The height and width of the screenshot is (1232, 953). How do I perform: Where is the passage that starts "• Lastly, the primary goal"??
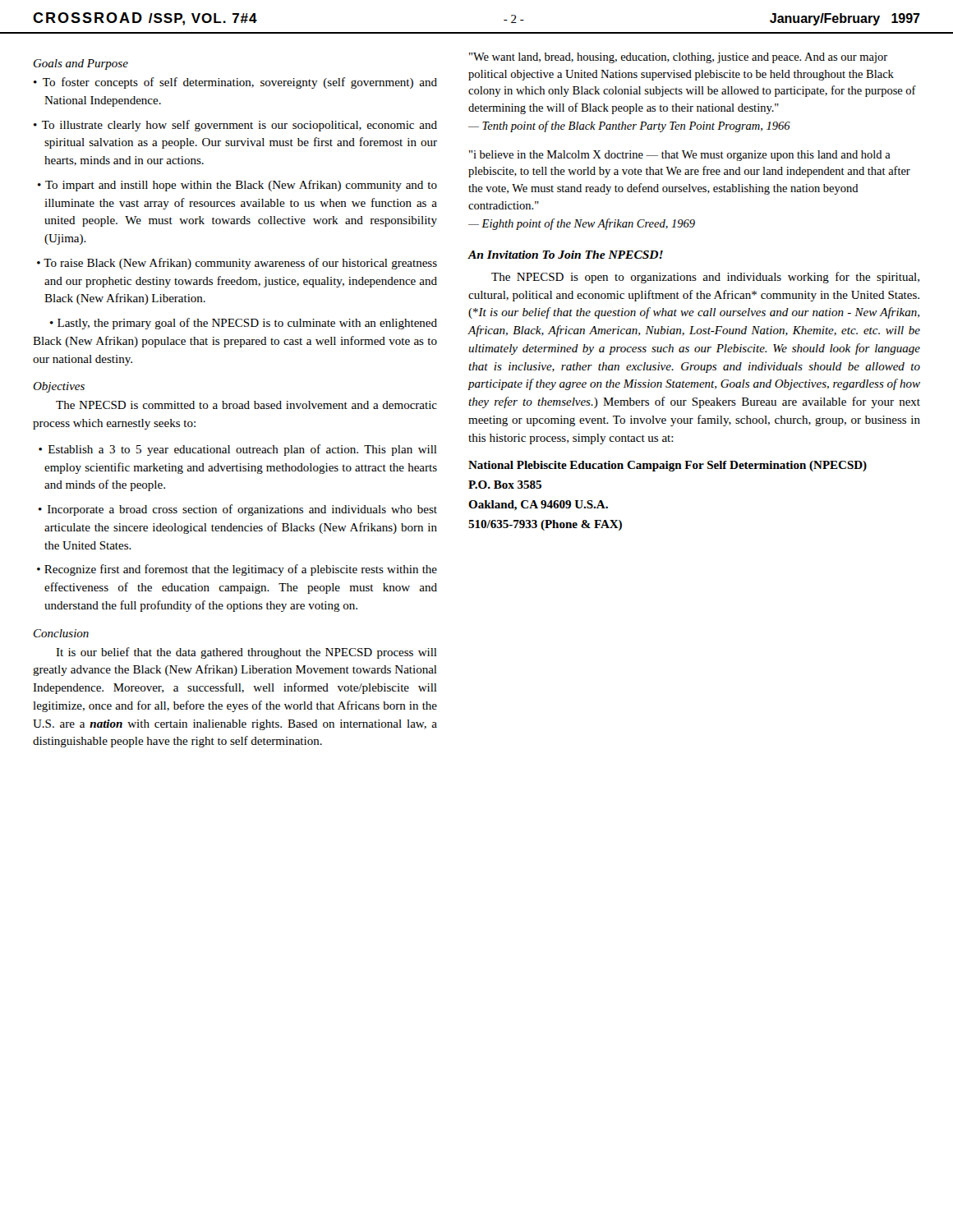click(235, 341)
